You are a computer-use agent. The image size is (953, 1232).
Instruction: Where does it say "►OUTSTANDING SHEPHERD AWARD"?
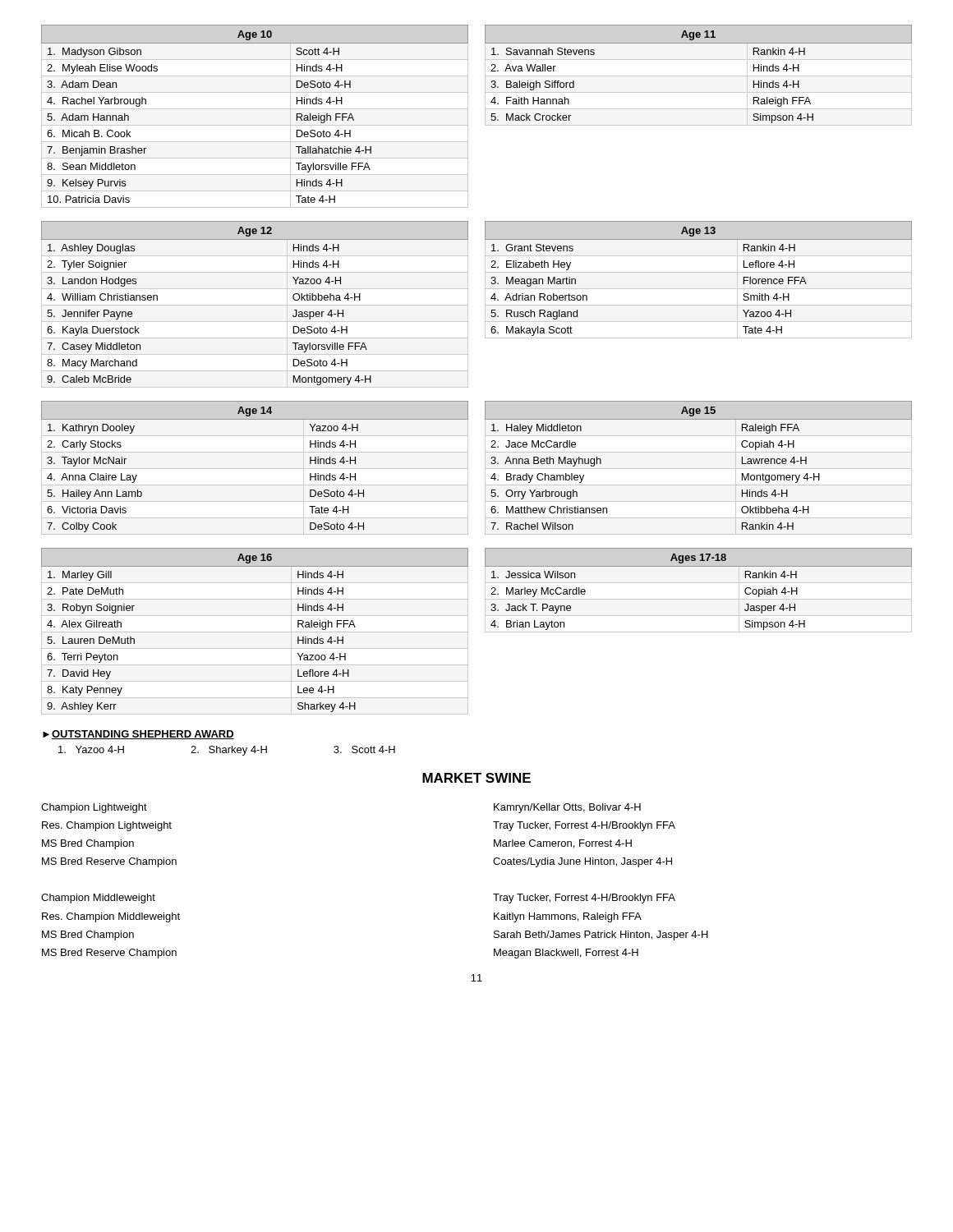[x=137, y=734]
